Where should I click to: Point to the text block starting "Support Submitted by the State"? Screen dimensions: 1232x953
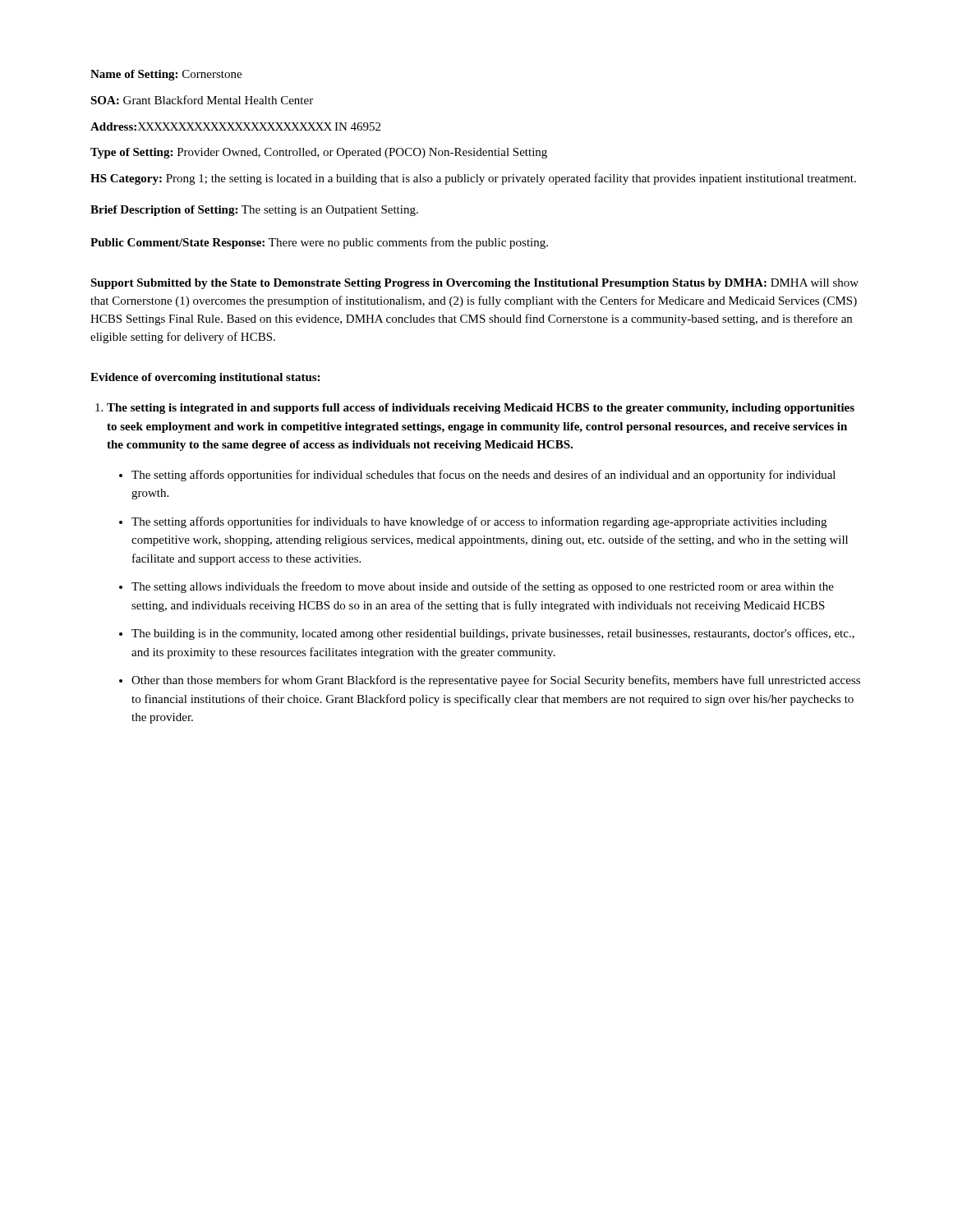474,310
